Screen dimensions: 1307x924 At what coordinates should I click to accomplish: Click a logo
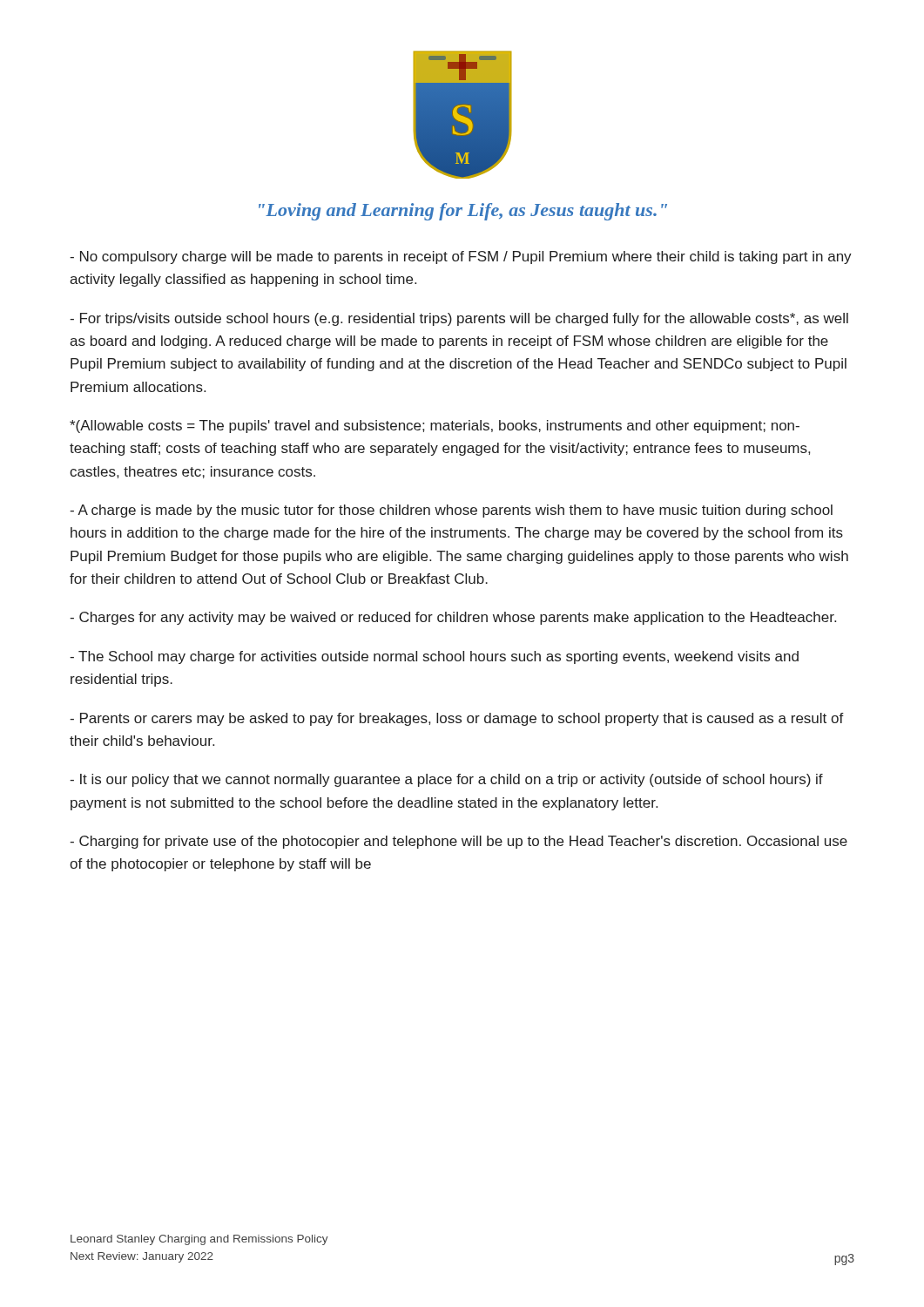click(462, 113)
